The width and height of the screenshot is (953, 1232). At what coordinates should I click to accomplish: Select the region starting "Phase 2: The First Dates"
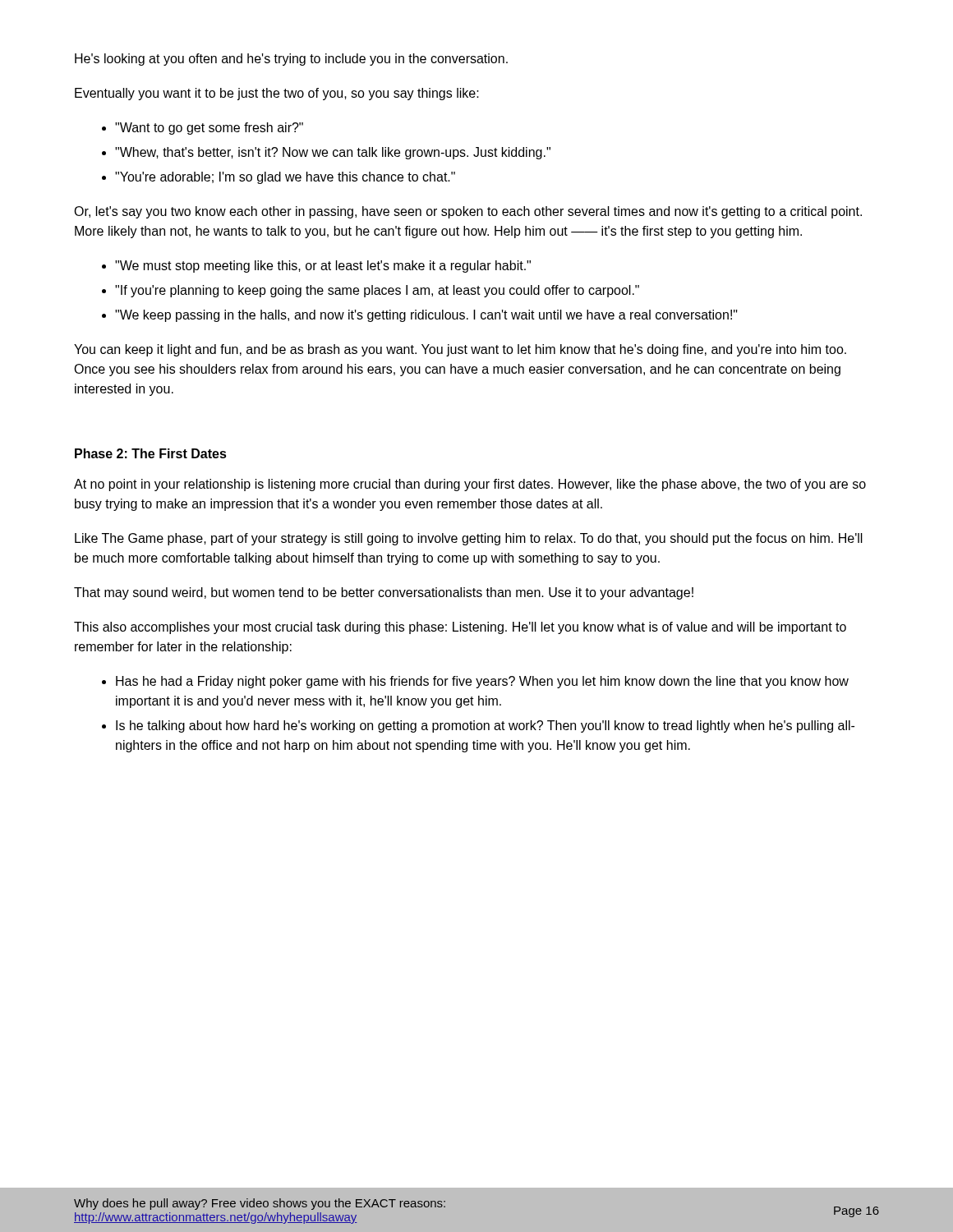click(x=150, y=454)
